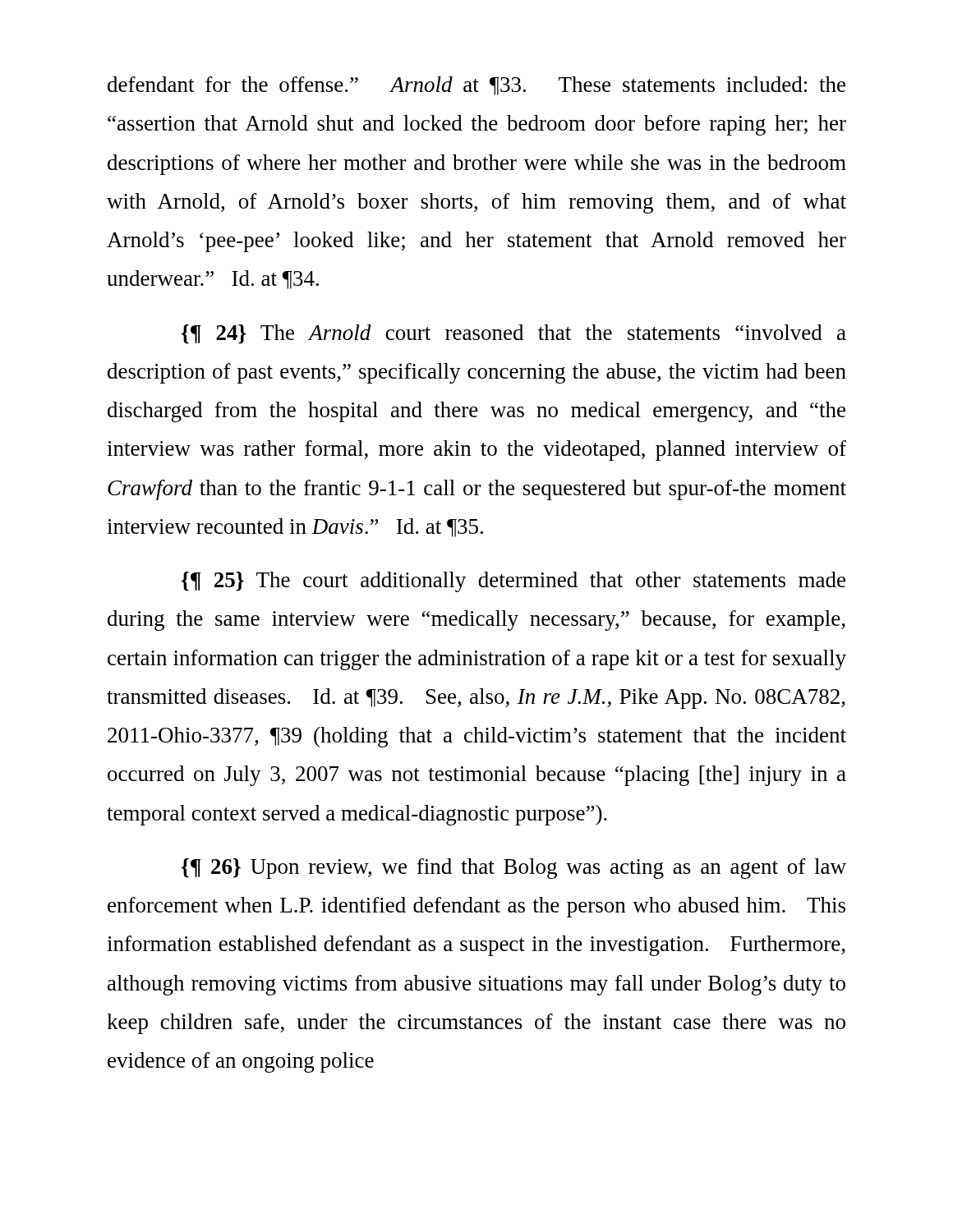This screenshot has height=1232, width=953.
Task: Find the passage starting "{¶ 25} The court additionally"
Action: 476,696
